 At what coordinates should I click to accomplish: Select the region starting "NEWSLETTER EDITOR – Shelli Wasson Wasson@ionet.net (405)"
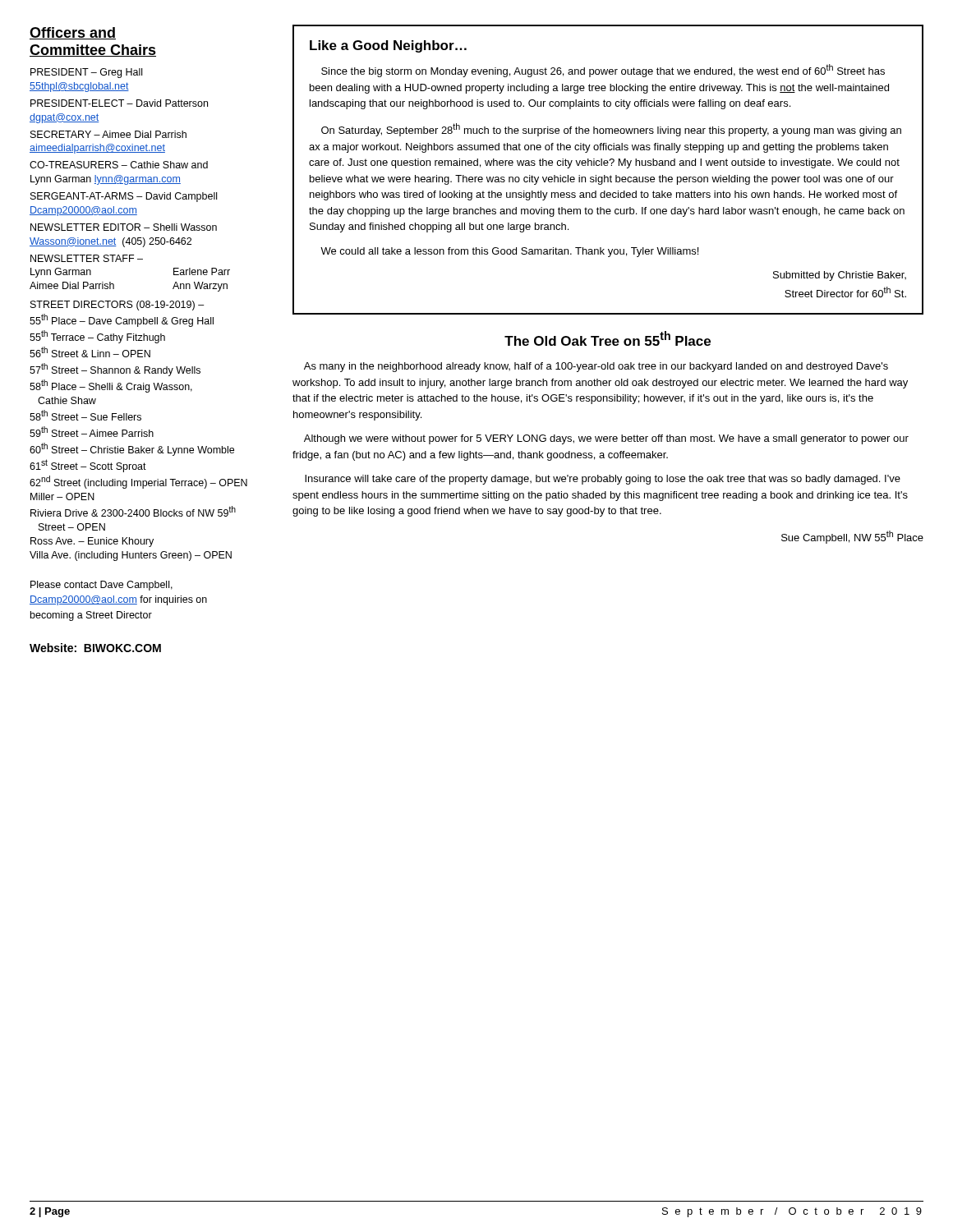coord(123,234)
